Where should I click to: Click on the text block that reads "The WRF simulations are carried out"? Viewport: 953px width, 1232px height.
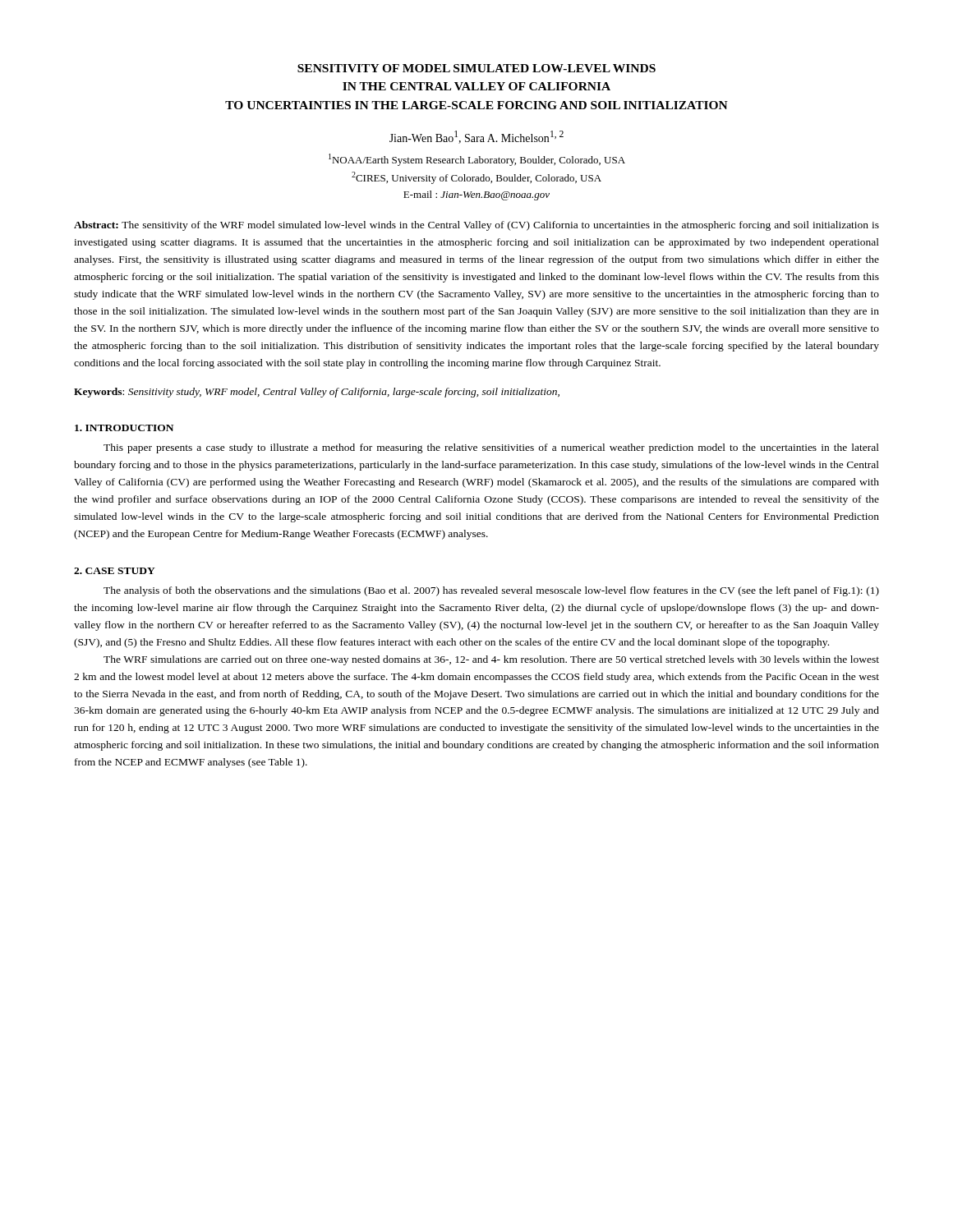(476, 710)
